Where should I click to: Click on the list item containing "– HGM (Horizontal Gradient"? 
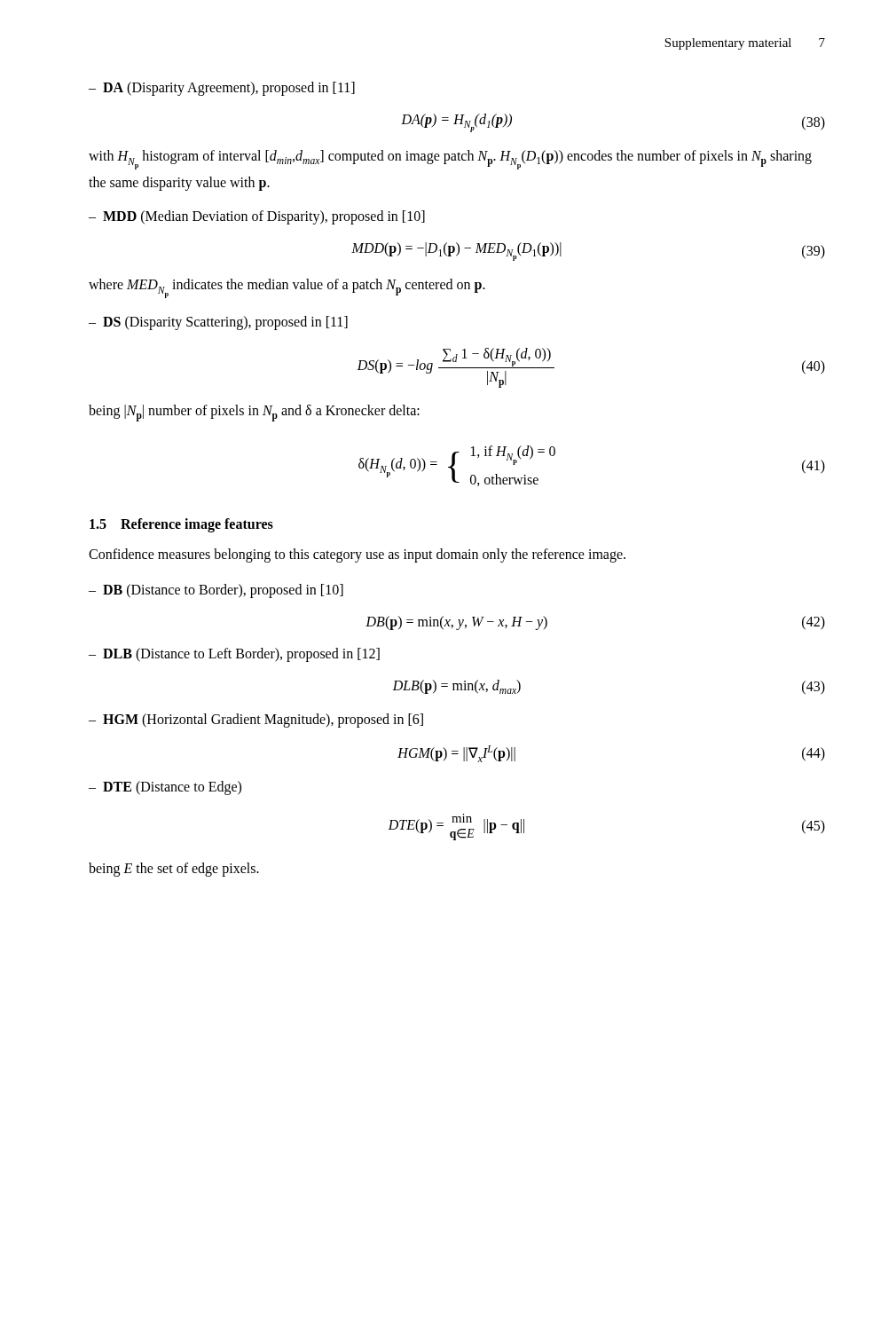pos(256,720)
